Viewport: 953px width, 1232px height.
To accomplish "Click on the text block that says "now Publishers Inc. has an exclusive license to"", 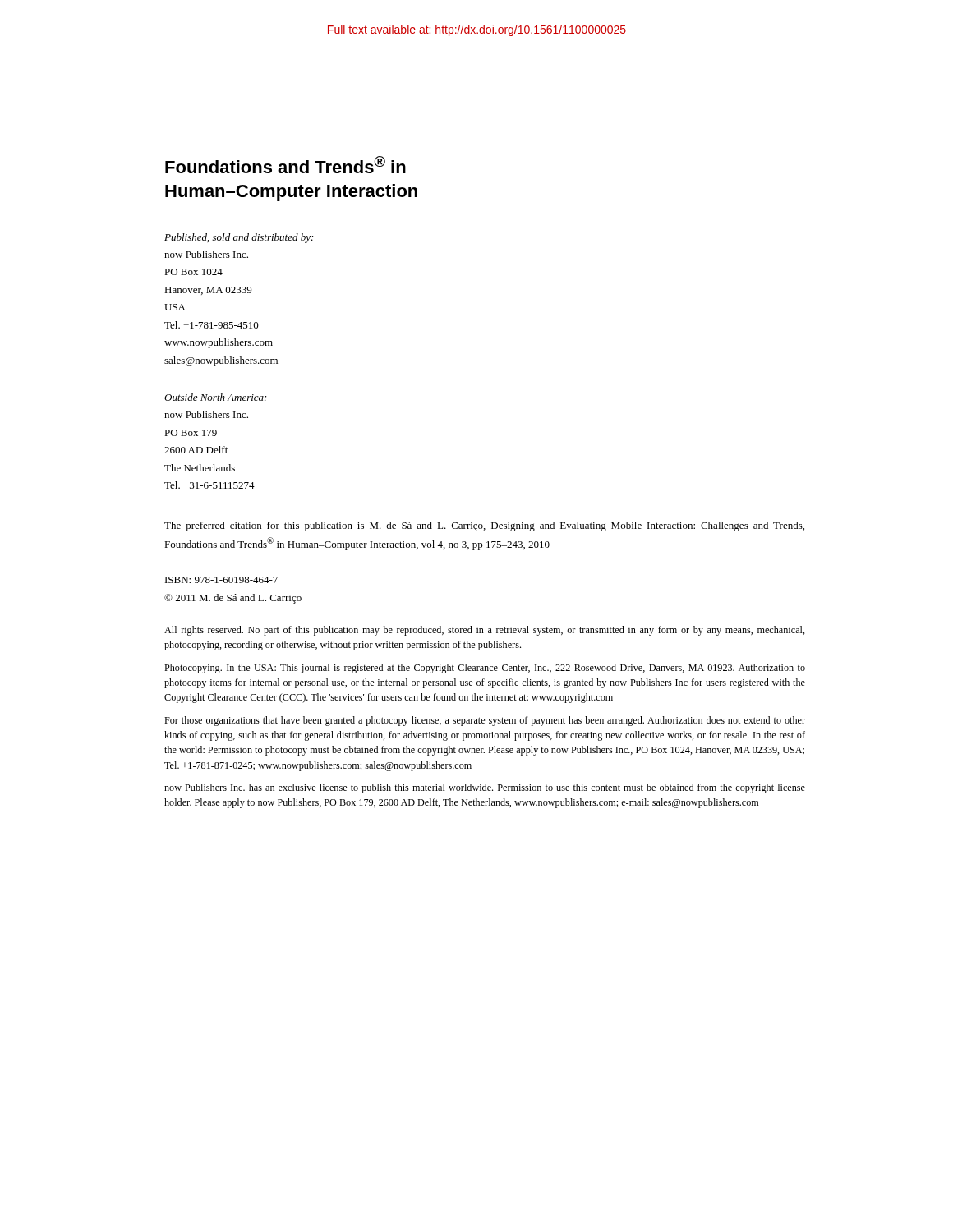I will pyautogui.click(x=485, y=795).
